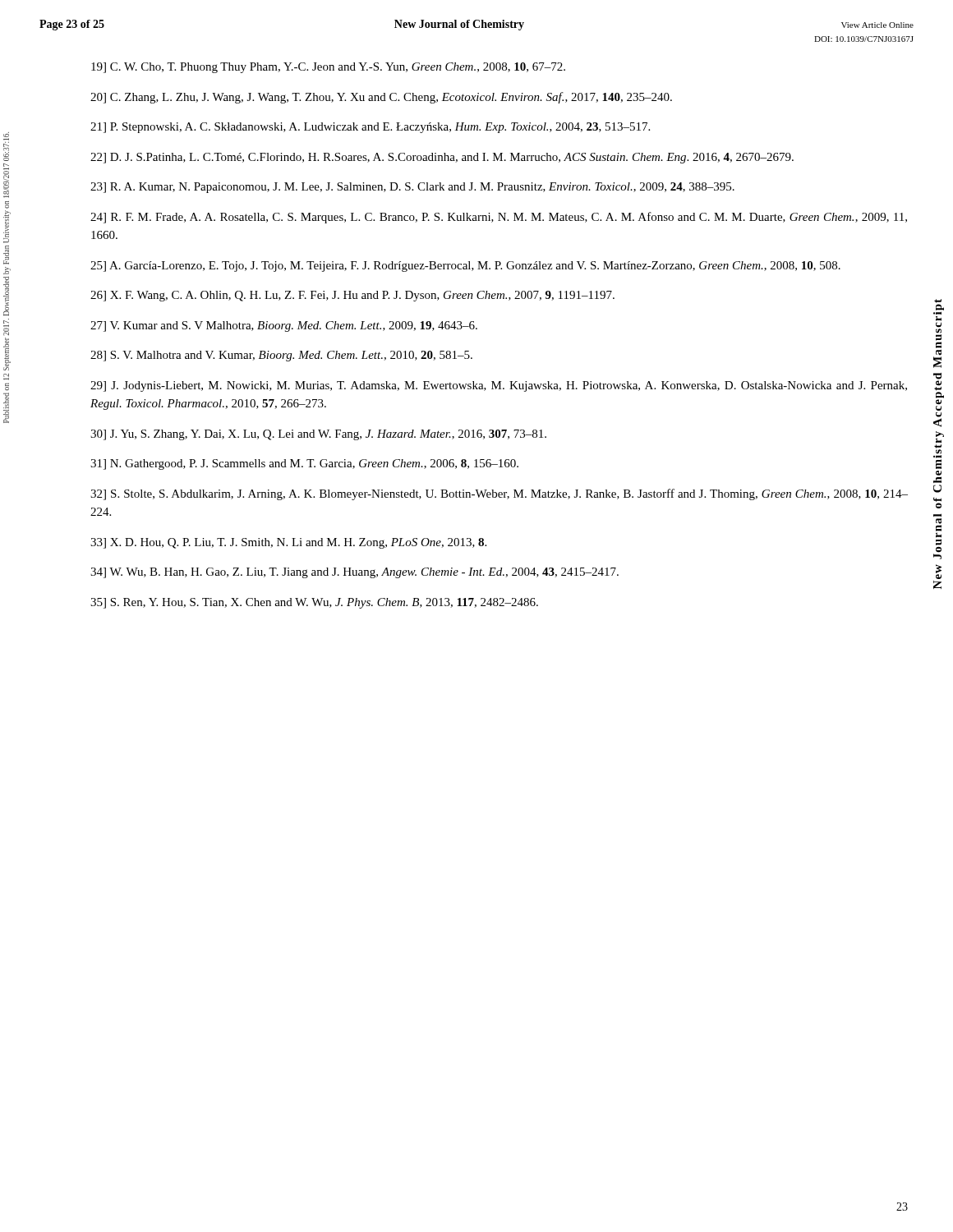Click the passage that begins "29] J. Jodynis-Liebert, M. Nowicki, M. Murias,"

pyautogui.click(x=499, y=394)
